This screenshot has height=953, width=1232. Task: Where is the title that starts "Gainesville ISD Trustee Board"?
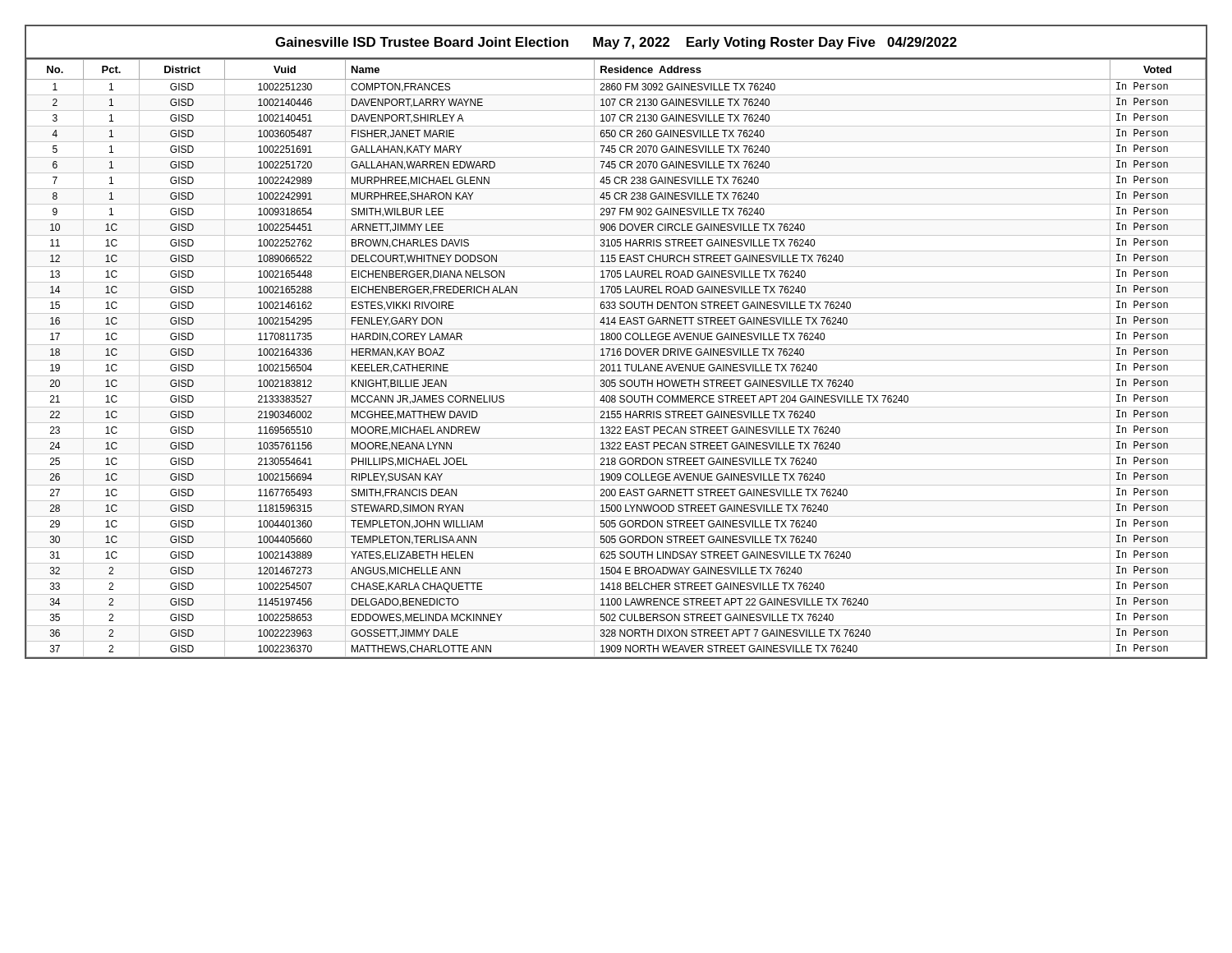tap(616, 42)
